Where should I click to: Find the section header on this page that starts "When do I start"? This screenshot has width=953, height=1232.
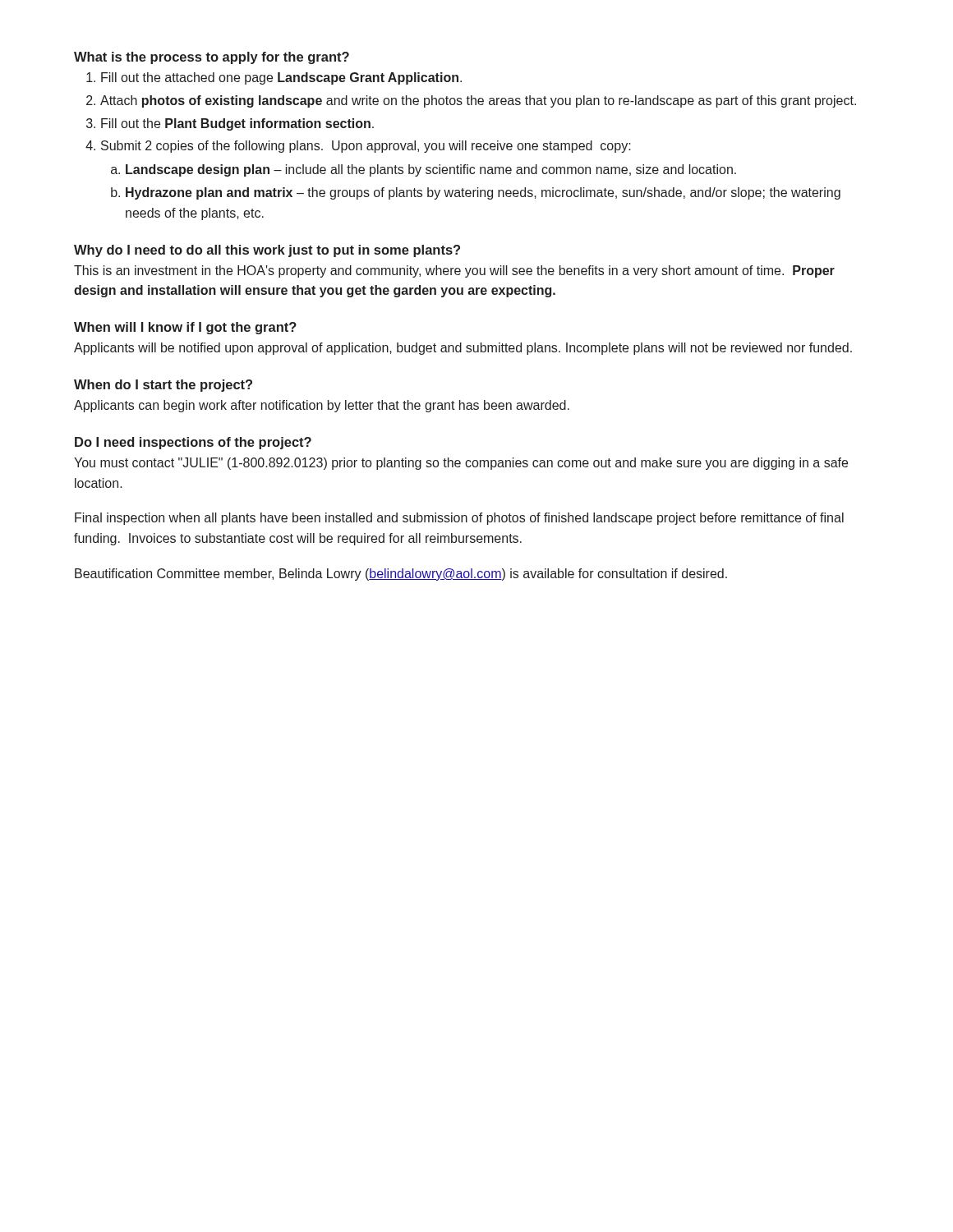click(x=164, y=384)
